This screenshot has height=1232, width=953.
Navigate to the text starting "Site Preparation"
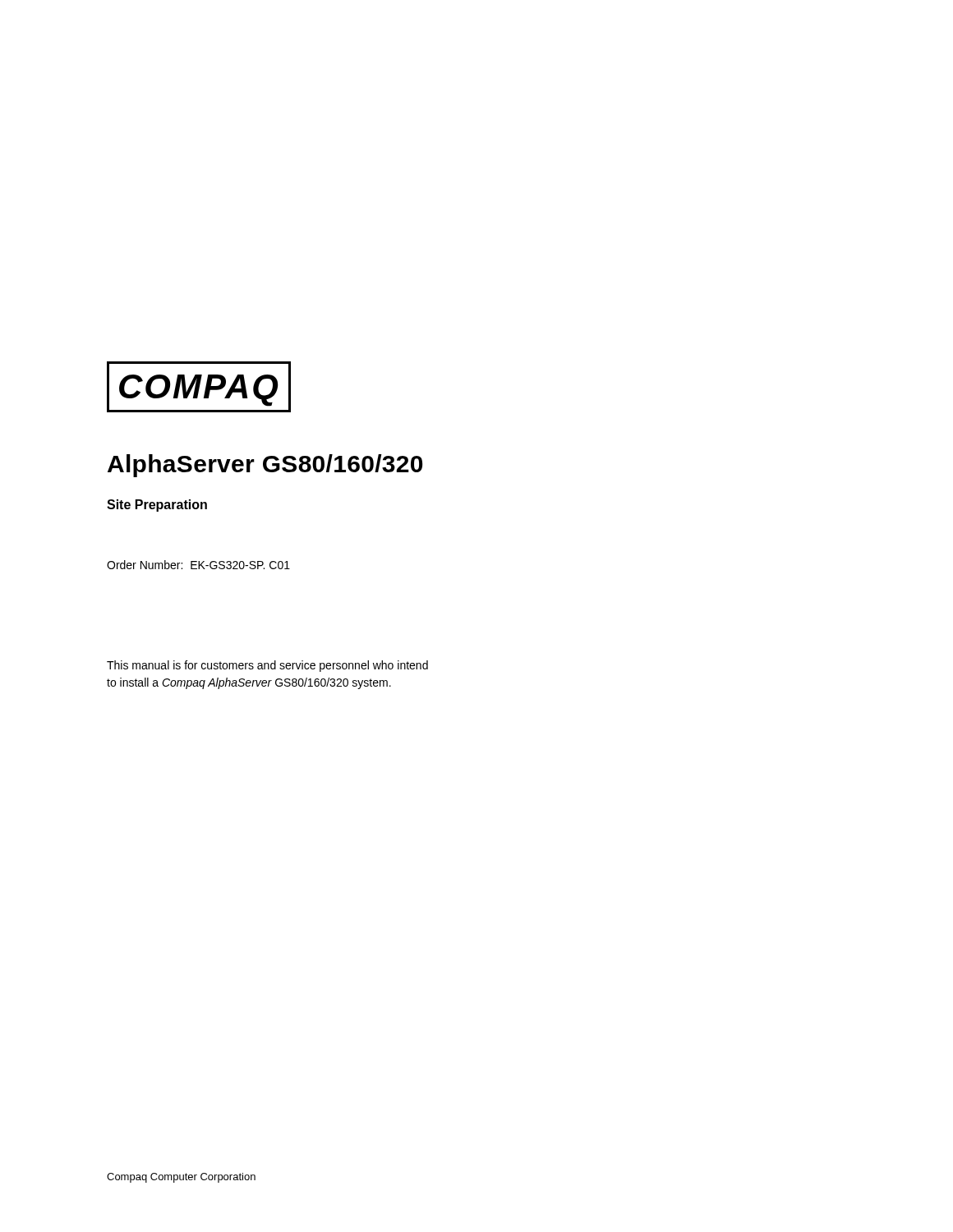tap(157, 505)
